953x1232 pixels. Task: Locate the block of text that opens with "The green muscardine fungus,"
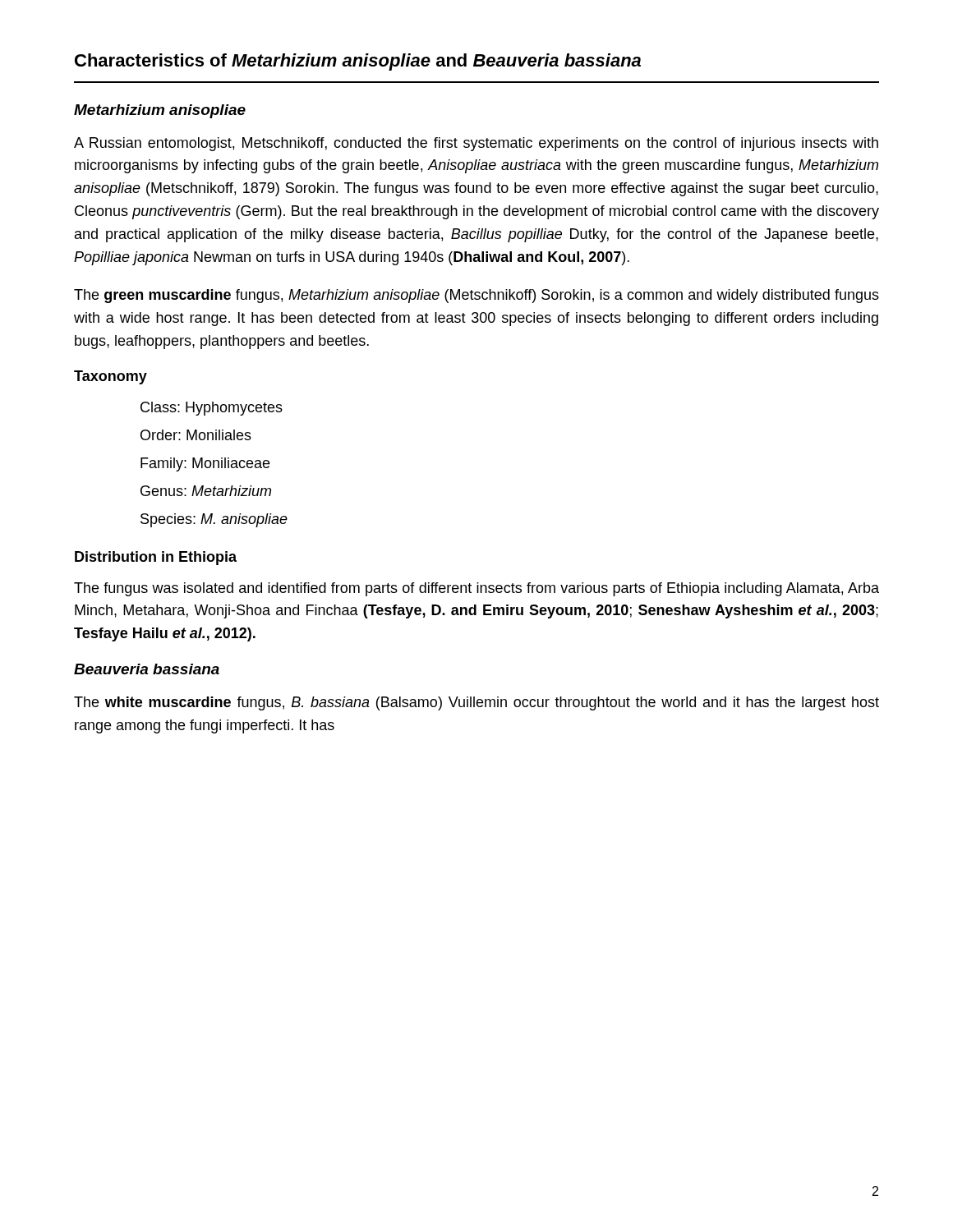pyautogui.click(x=476, y=318)
